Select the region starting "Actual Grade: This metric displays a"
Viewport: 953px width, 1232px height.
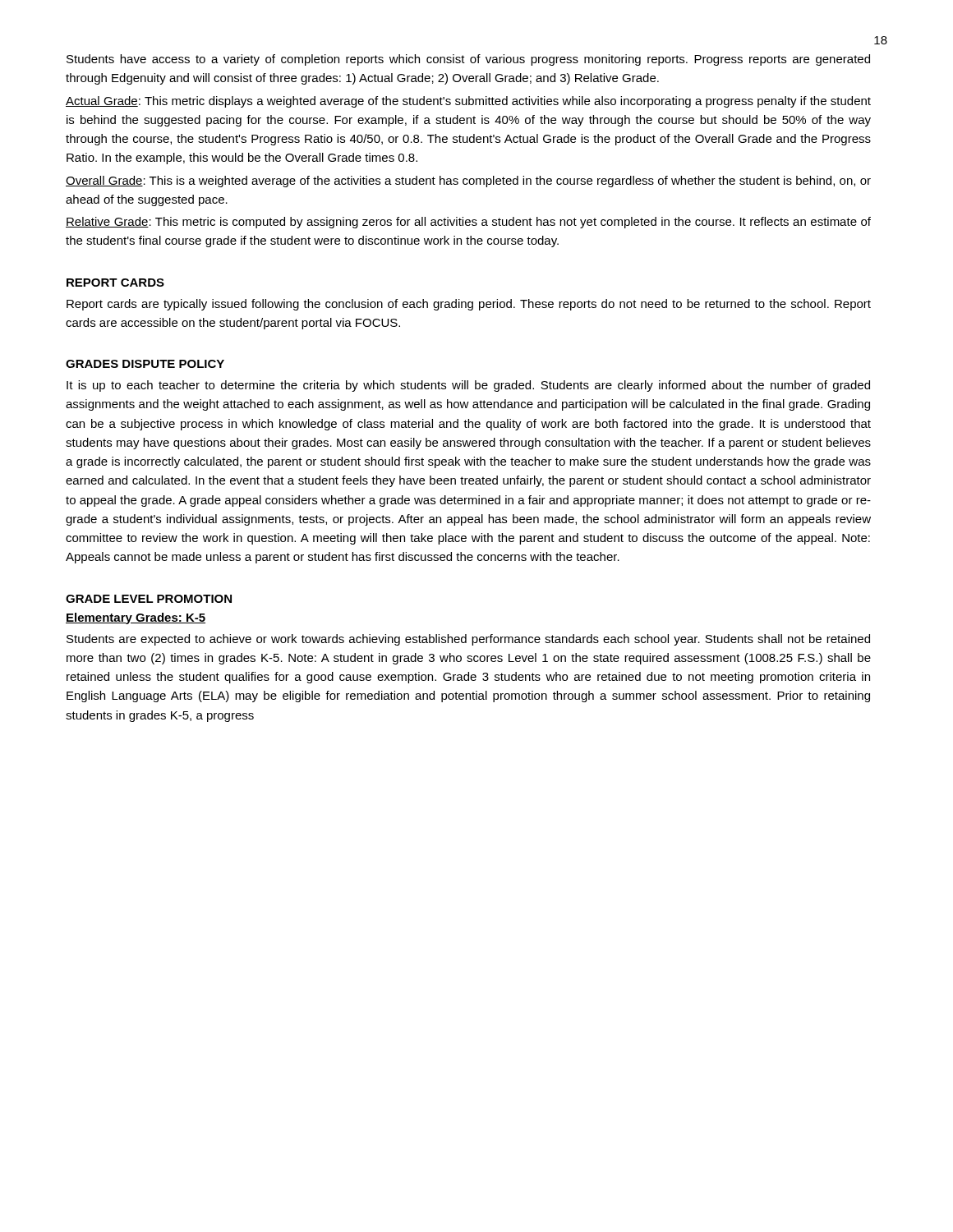click(468, 129)
